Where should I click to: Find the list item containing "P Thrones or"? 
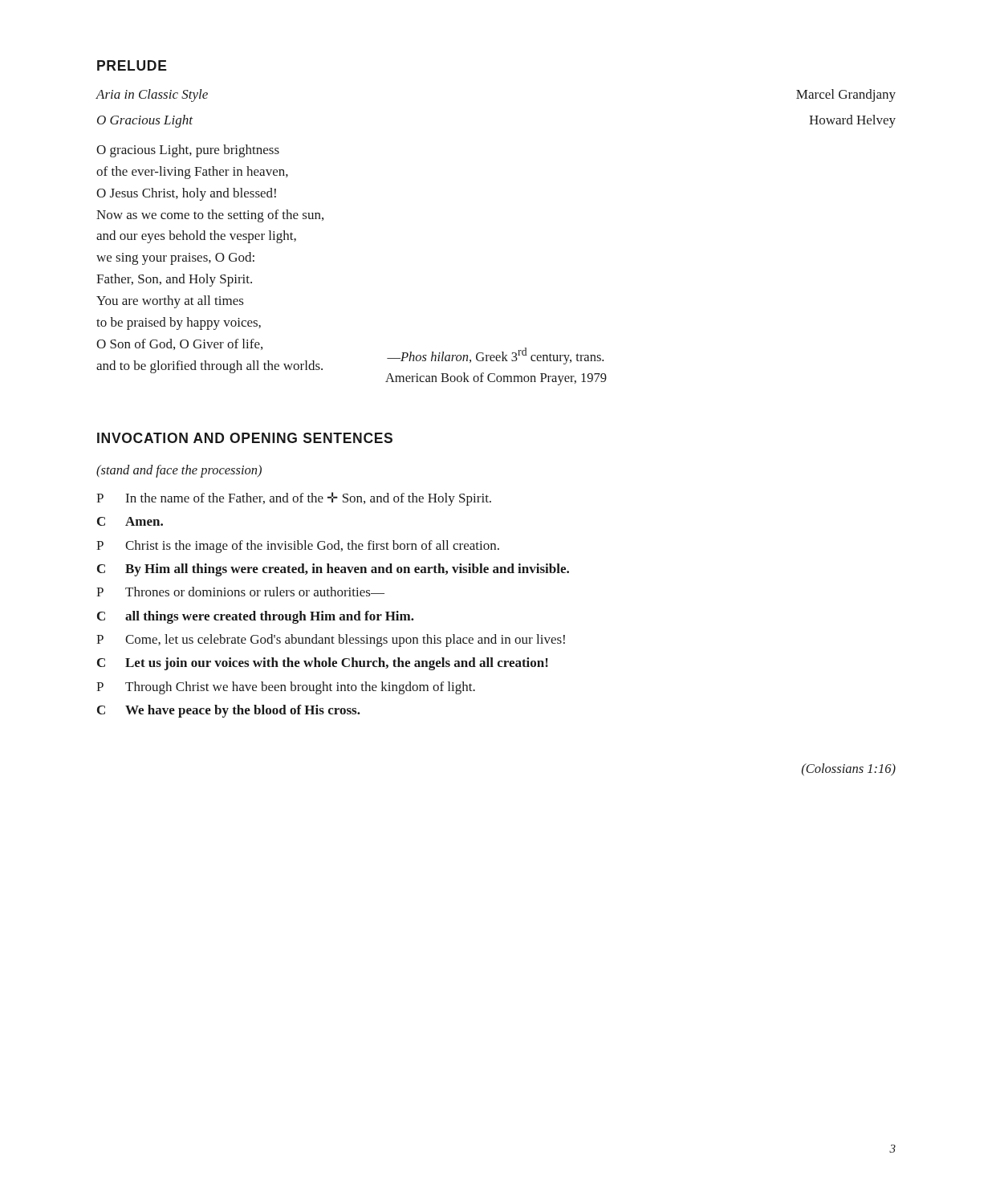pyautogui.click(x=240, y=592)
